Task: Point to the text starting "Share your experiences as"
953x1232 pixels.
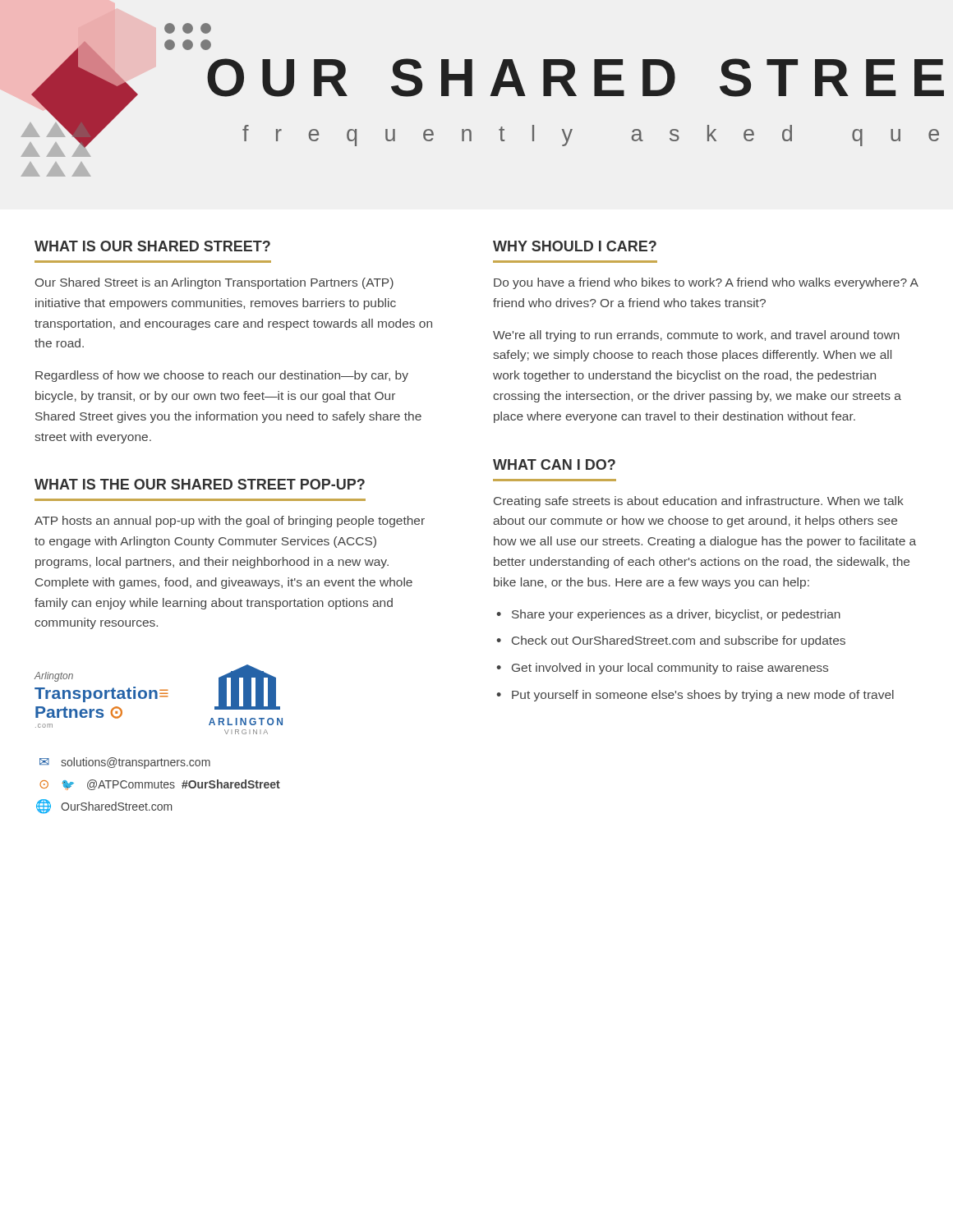Action: coord(707,614)
